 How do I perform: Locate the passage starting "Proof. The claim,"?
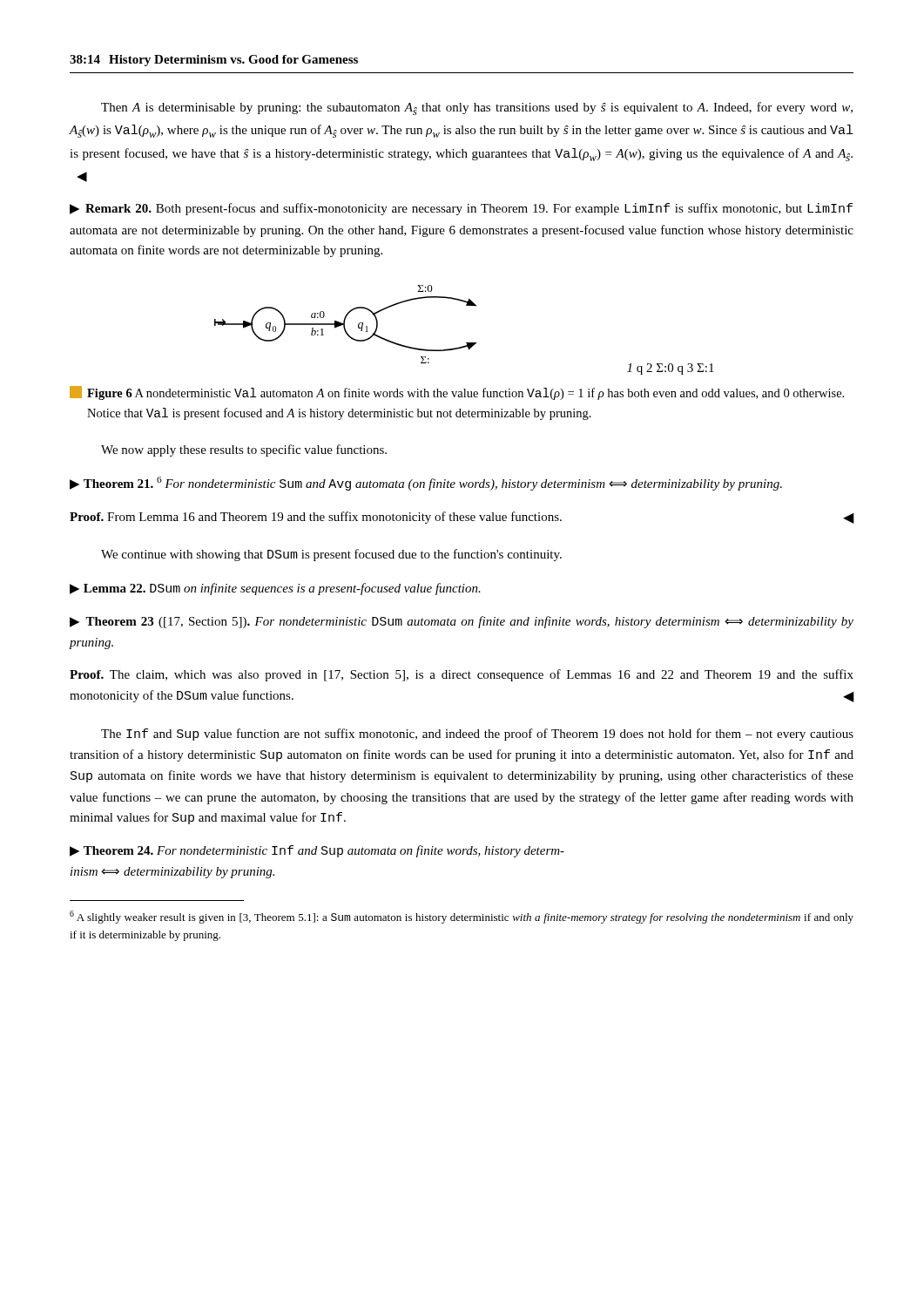(x=462, y=686)
